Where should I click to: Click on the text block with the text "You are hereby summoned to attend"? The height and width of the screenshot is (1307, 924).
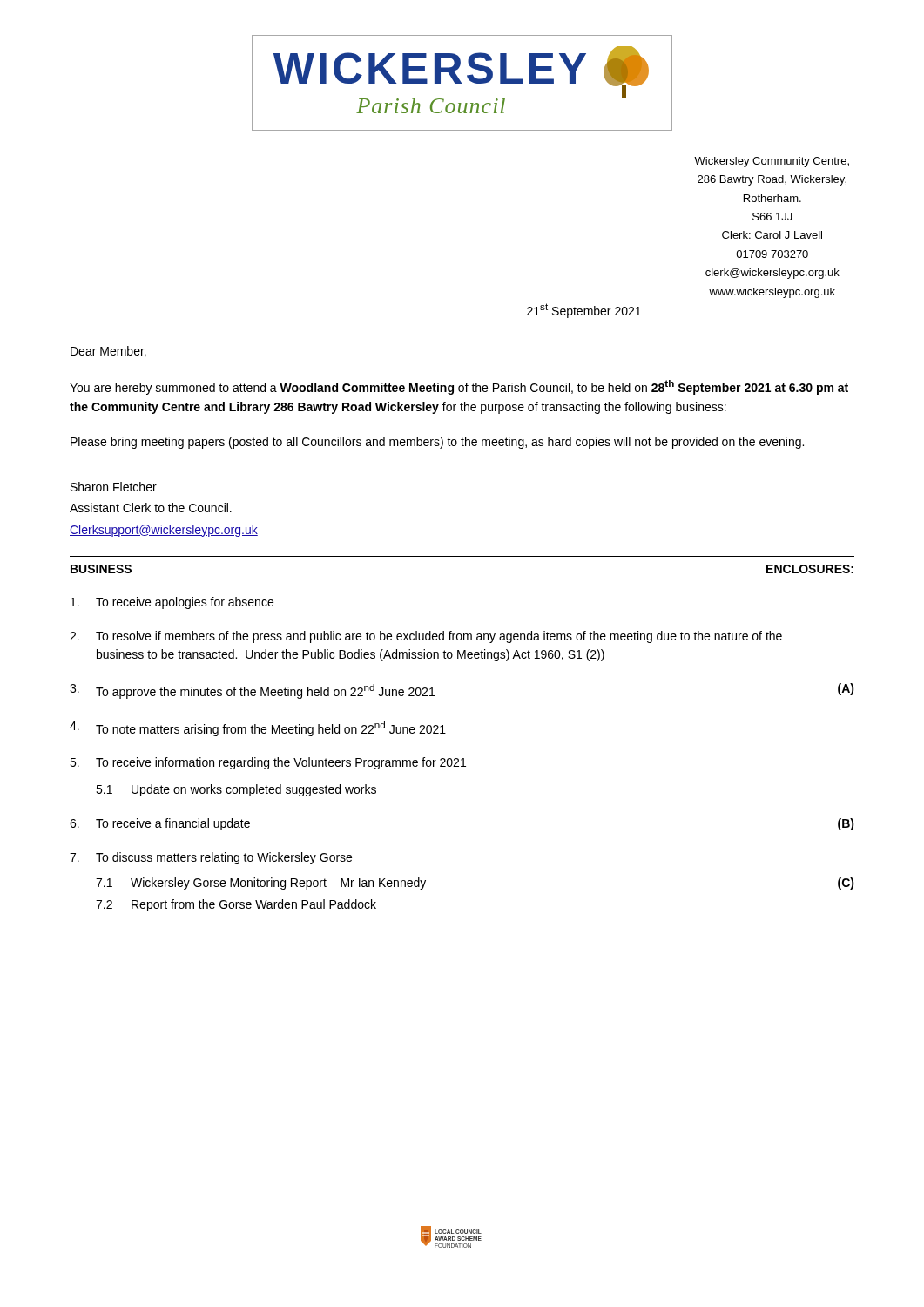tap(459, 395)
